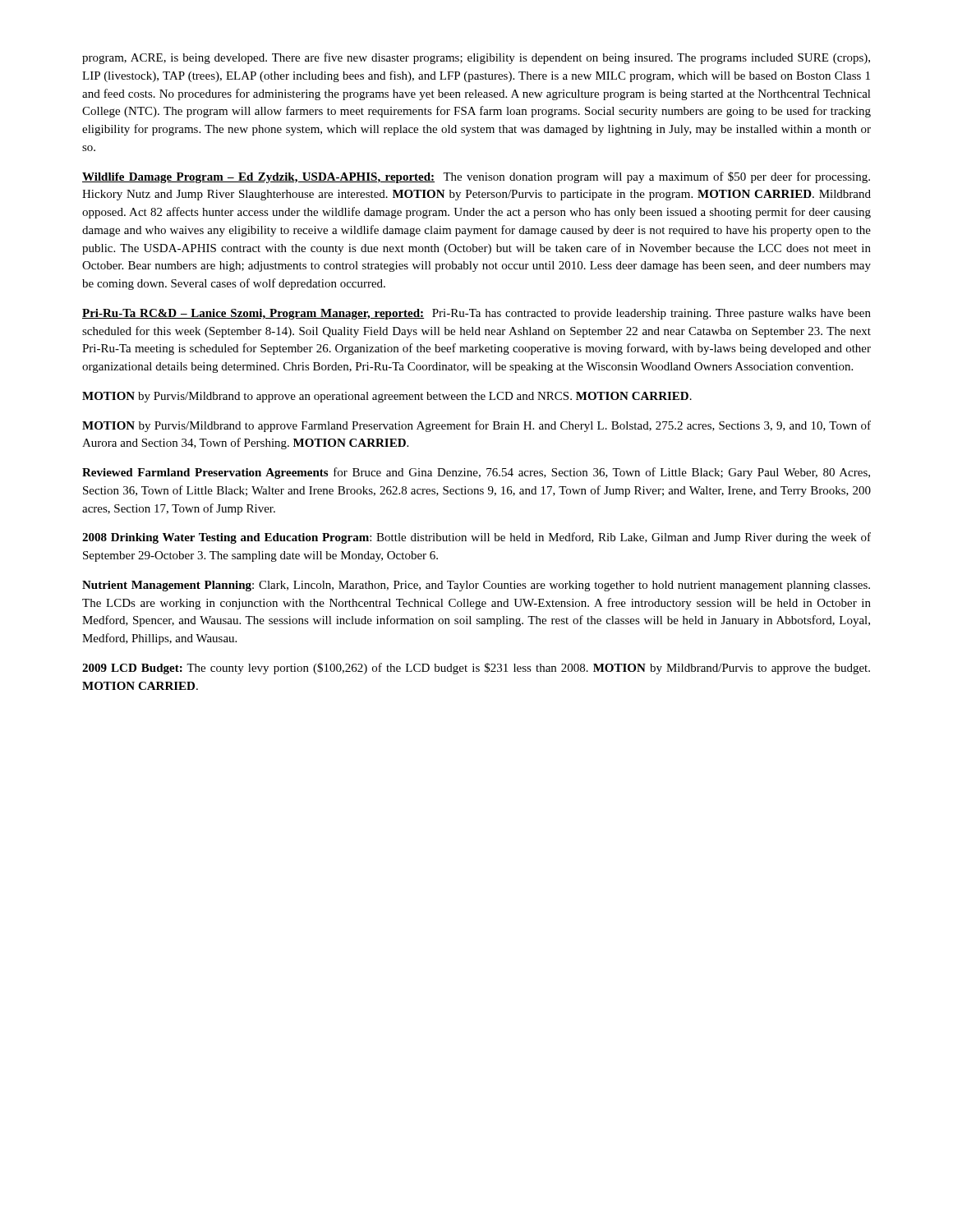Image resolution: width=953 pixels, height=1232 pixels.
Task: Find the block starting "2008 Drinking Water Testing and"
Action: [x=476, y=547]
